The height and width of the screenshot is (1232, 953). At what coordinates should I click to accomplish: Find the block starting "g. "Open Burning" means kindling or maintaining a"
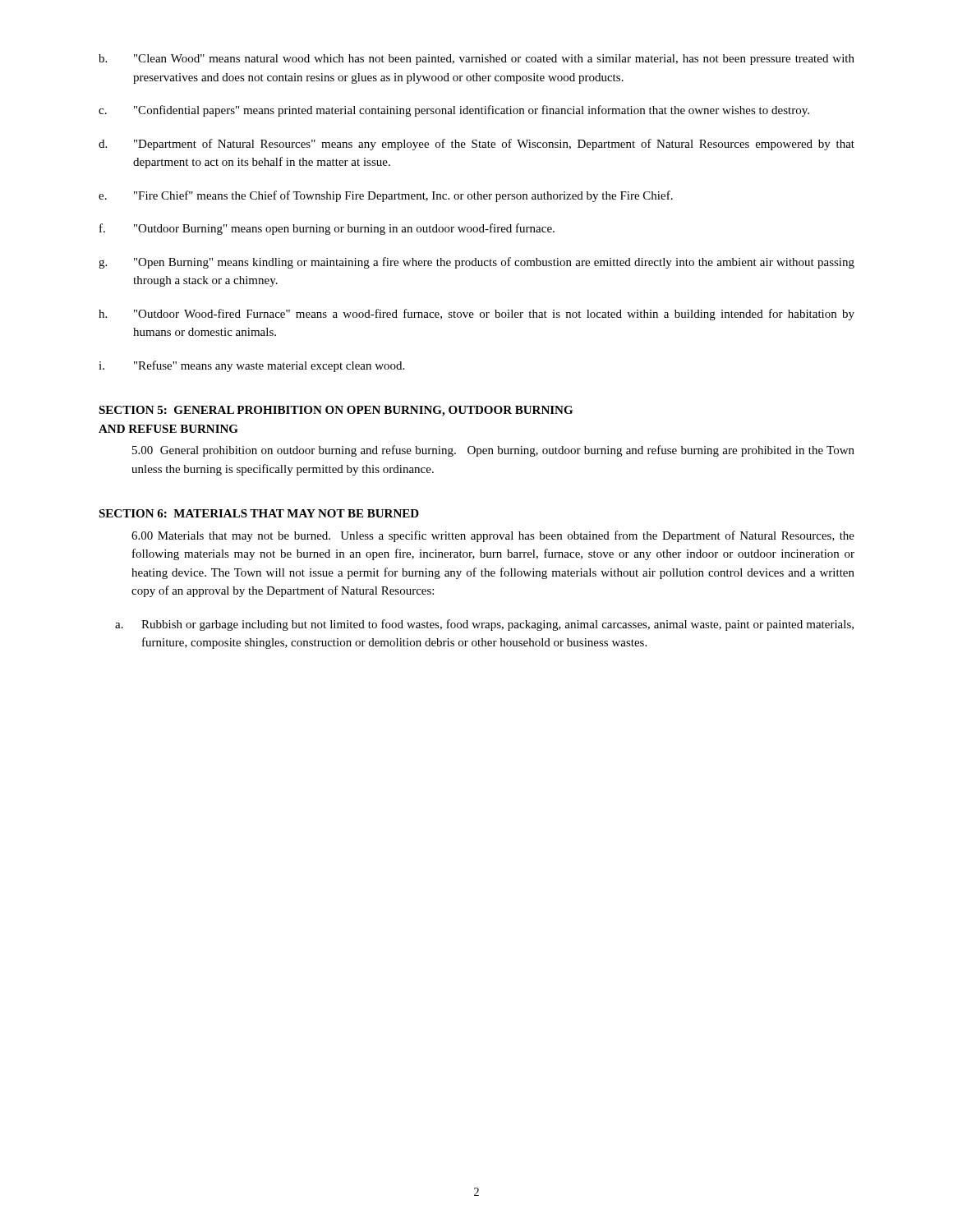476,271
